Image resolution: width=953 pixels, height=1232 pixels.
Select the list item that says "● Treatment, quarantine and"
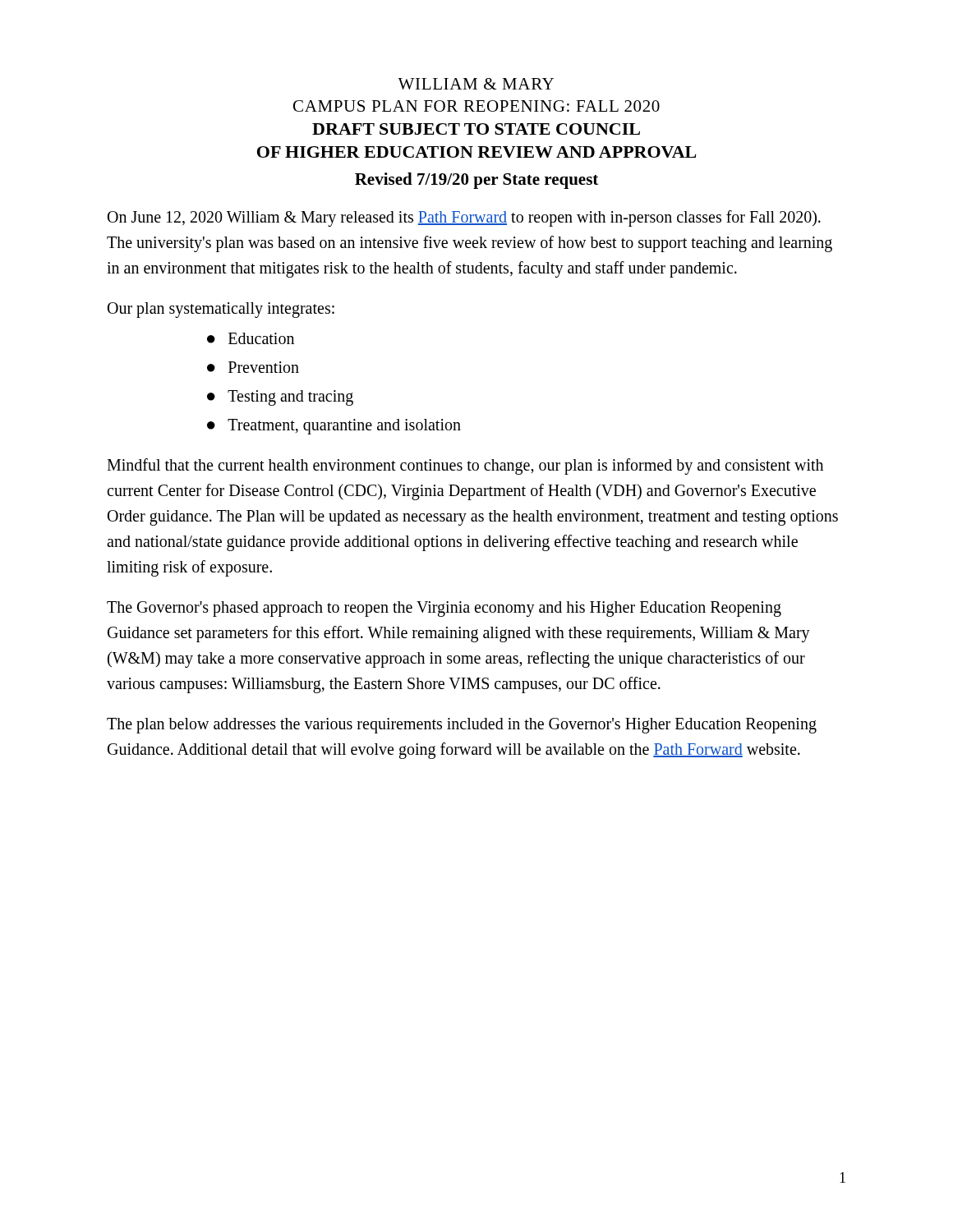(x=333, y=425)
